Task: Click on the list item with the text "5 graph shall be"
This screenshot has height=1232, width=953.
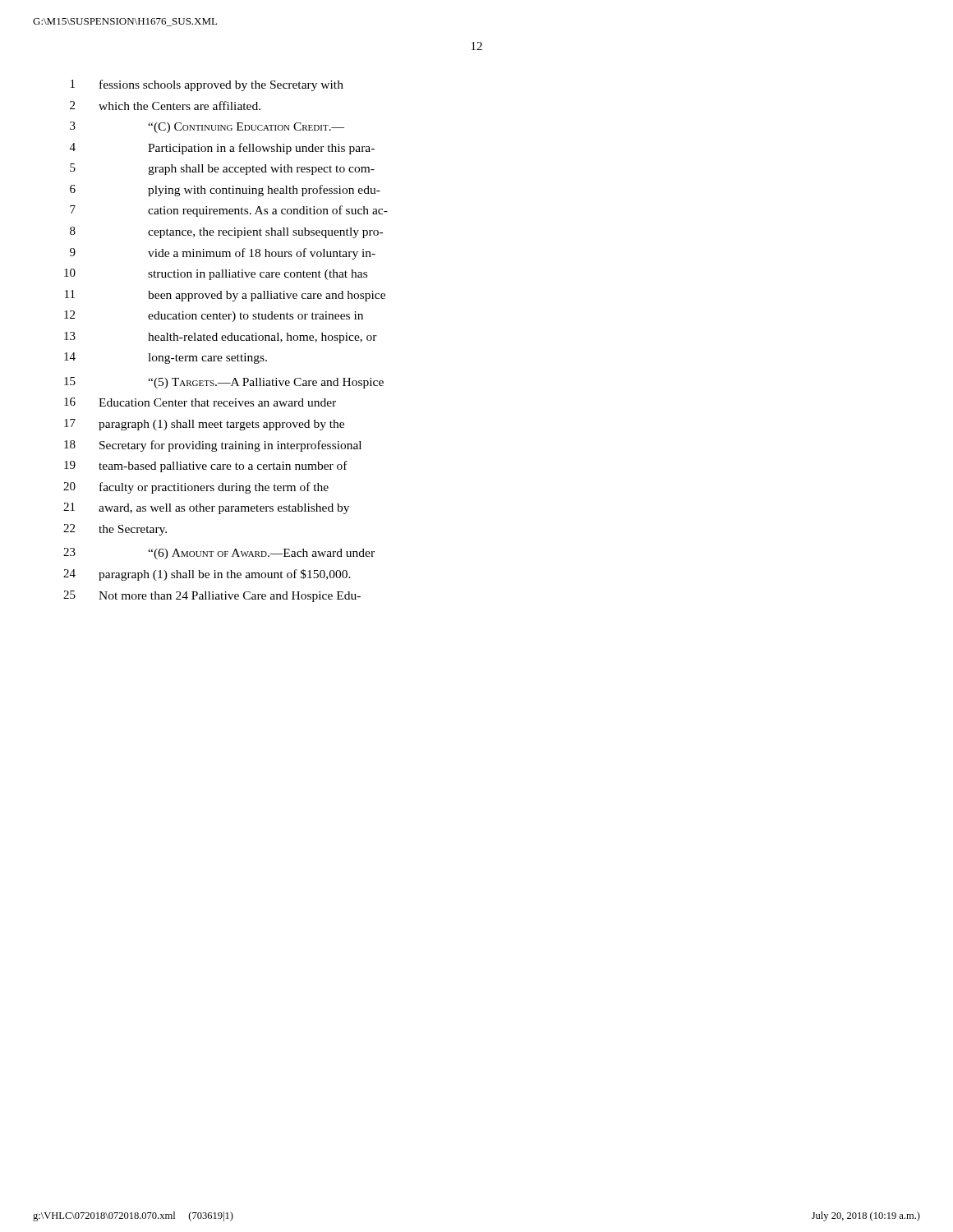Action: tap(222, 169)
